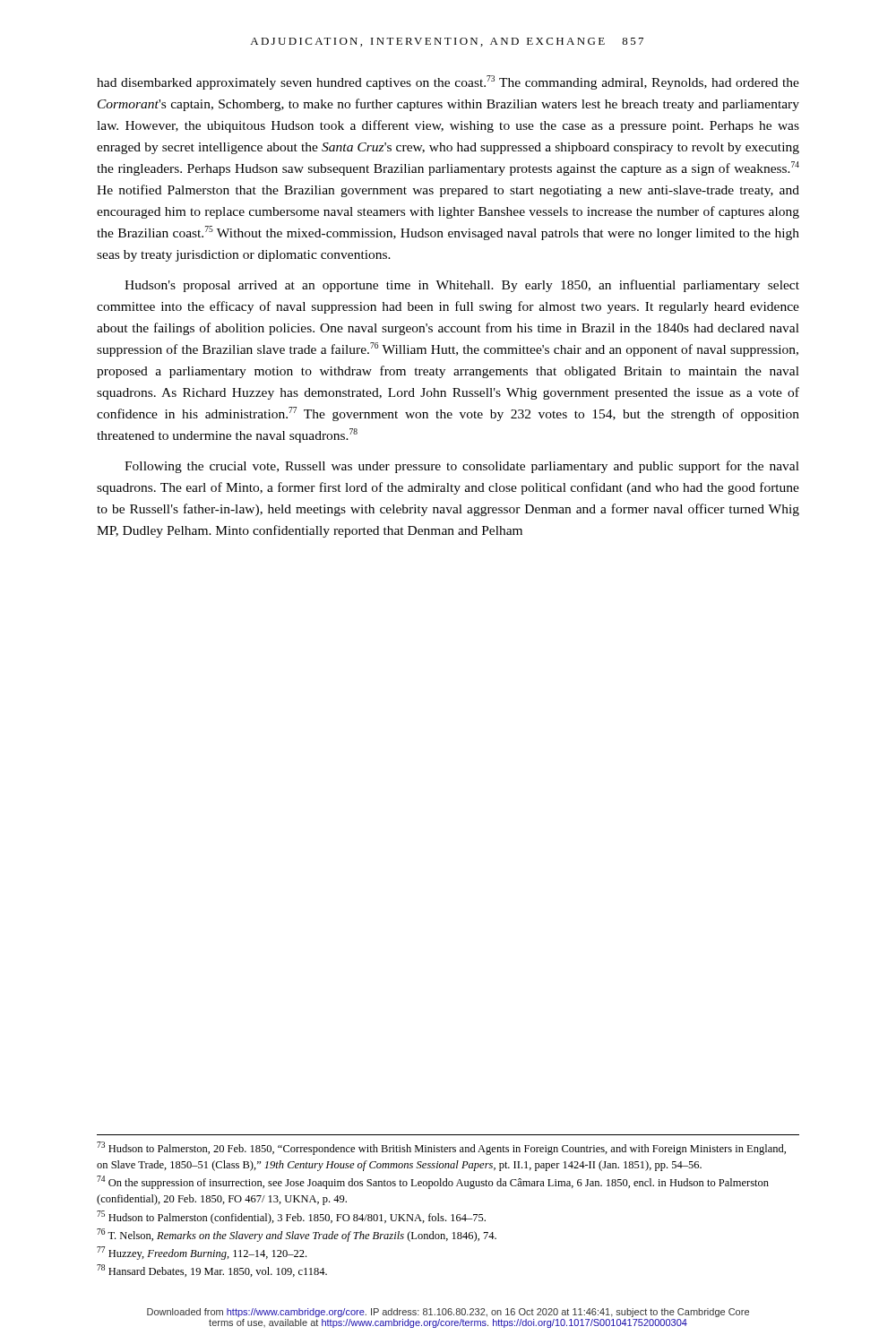Where is the passage that starts "76 T. Nelson,"?

click(297, 1234)
